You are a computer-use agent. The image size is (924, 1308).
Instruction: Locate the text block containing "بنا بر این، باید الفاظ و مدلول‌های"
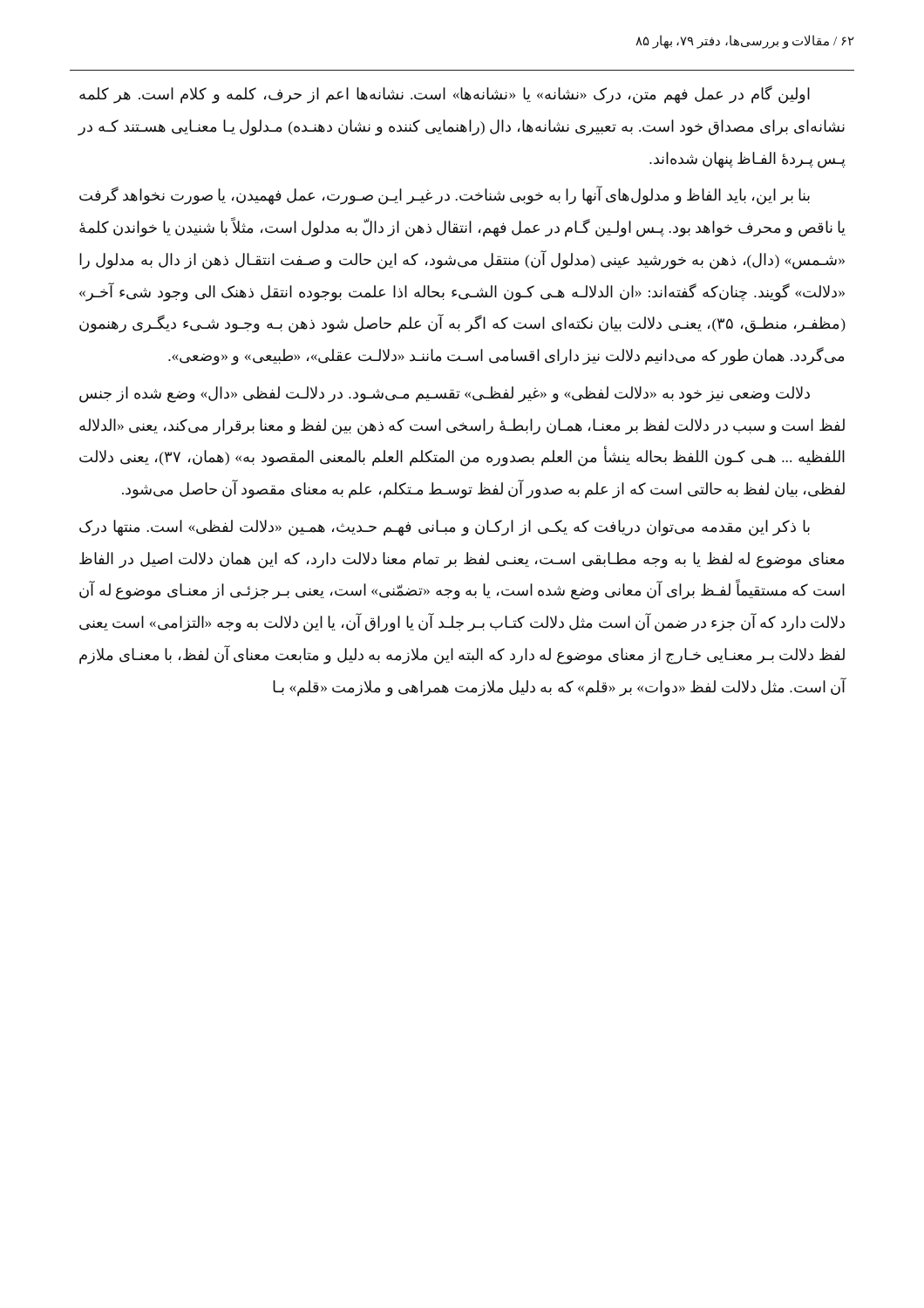(x=462, y=276)
